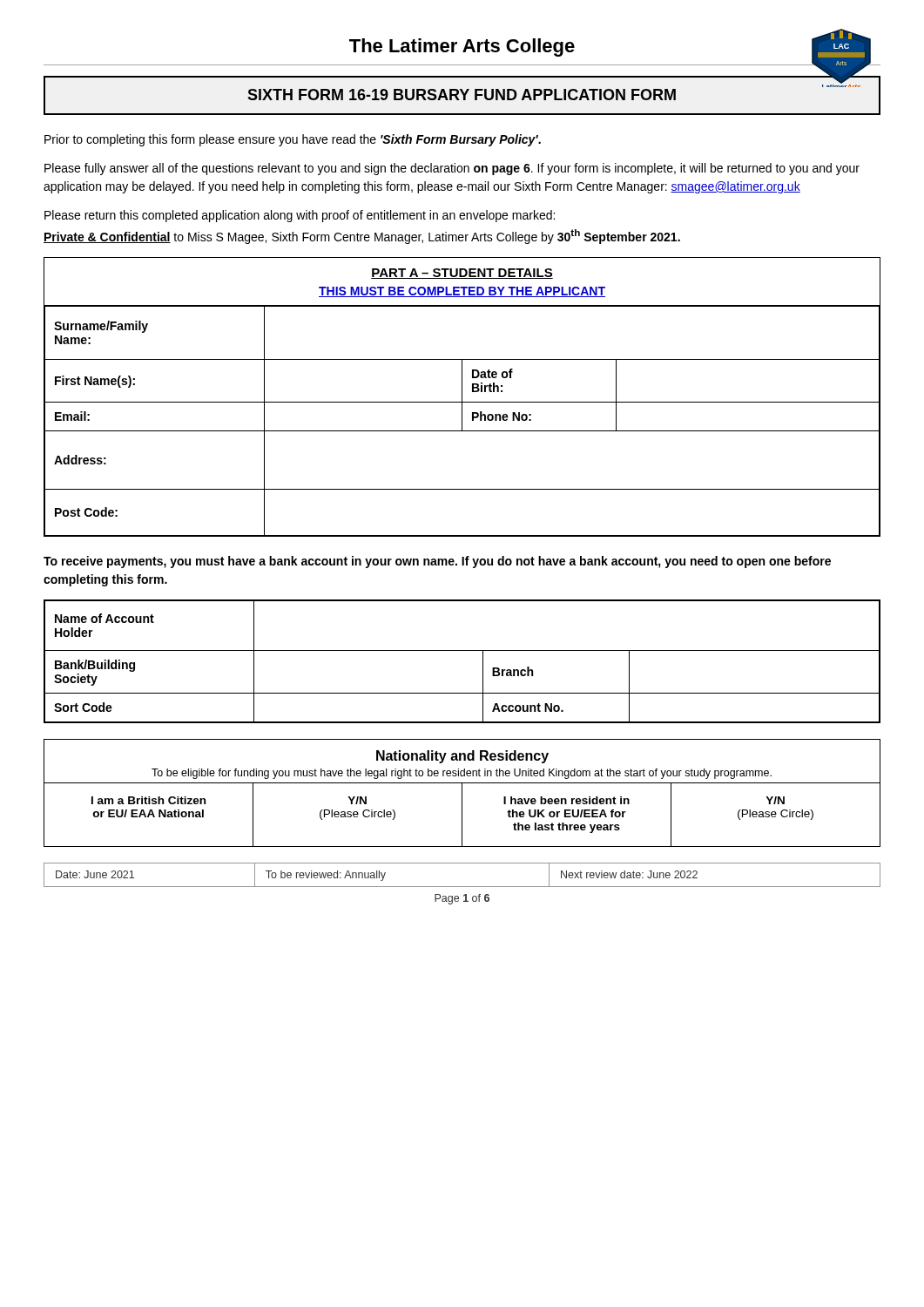Select the table that reads "Nationality and Residency To be"
Image resolution: width=924 pixels, height=1307 pixels.
pyautogui.click(x=462, y=793)
